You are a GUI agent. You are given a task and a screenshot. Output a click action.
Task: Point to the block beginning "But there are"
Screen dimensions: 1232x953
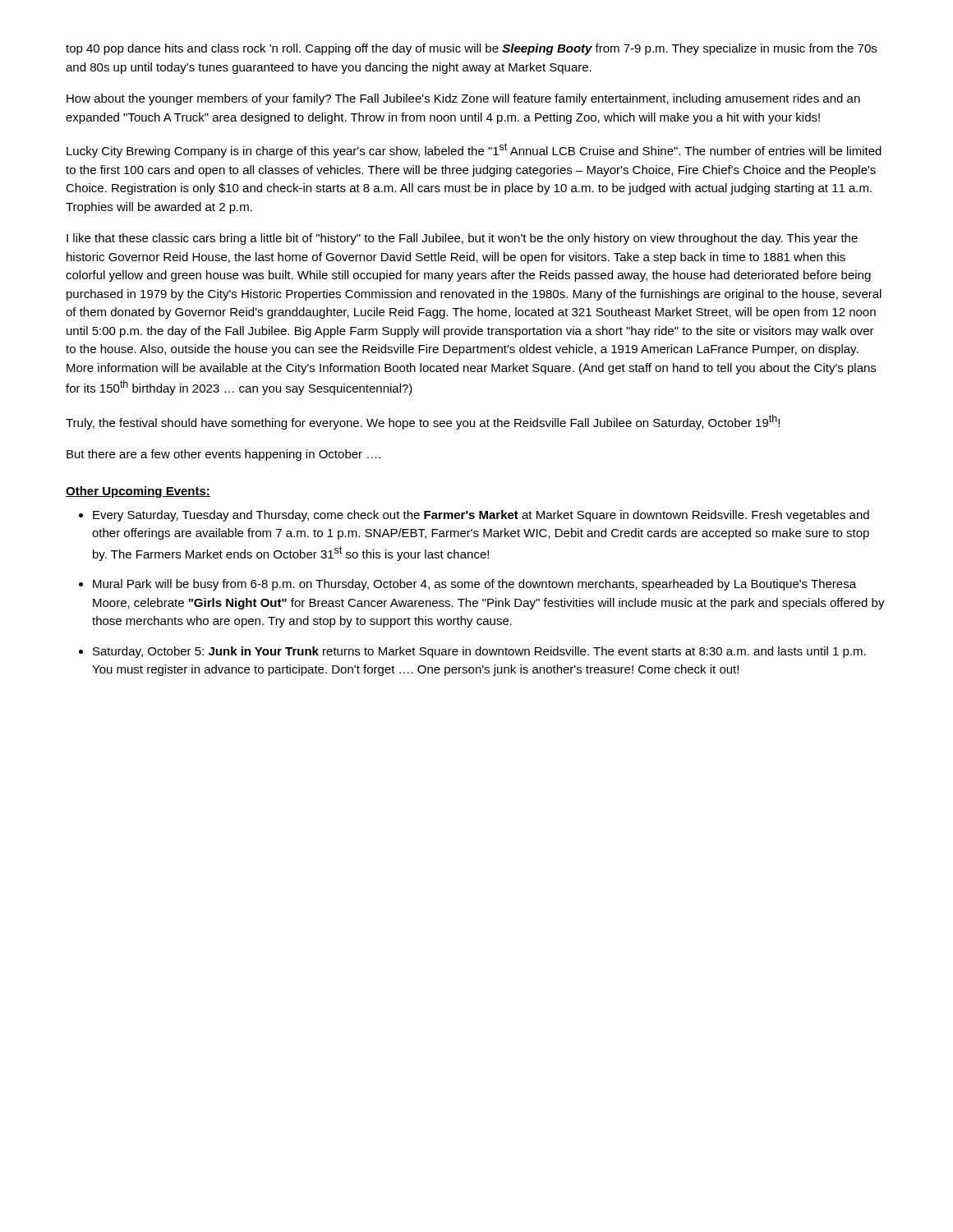pos(224,454)
